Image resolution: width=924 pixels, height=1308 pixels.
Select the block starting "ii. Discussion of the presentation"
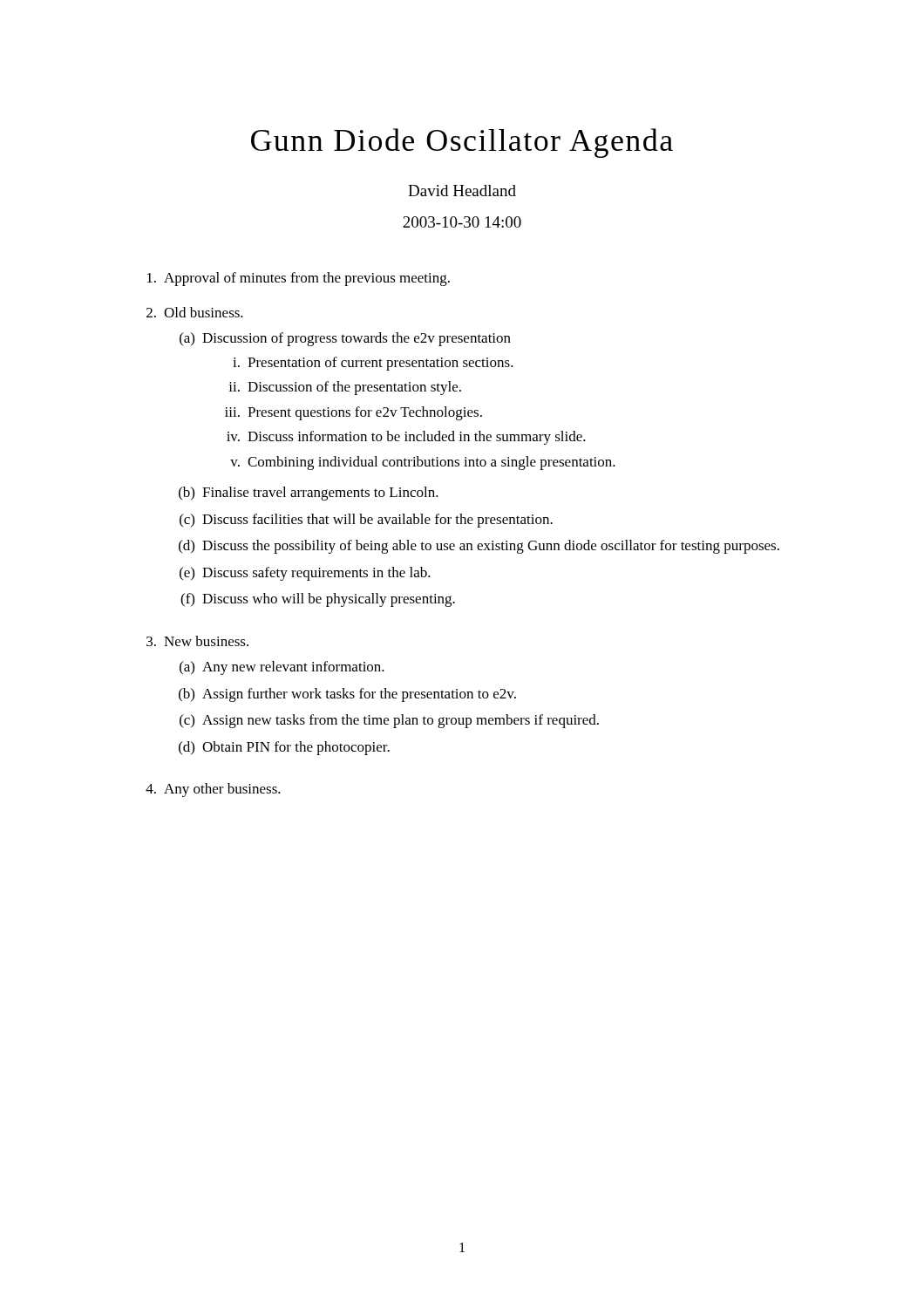click(406, 387)
